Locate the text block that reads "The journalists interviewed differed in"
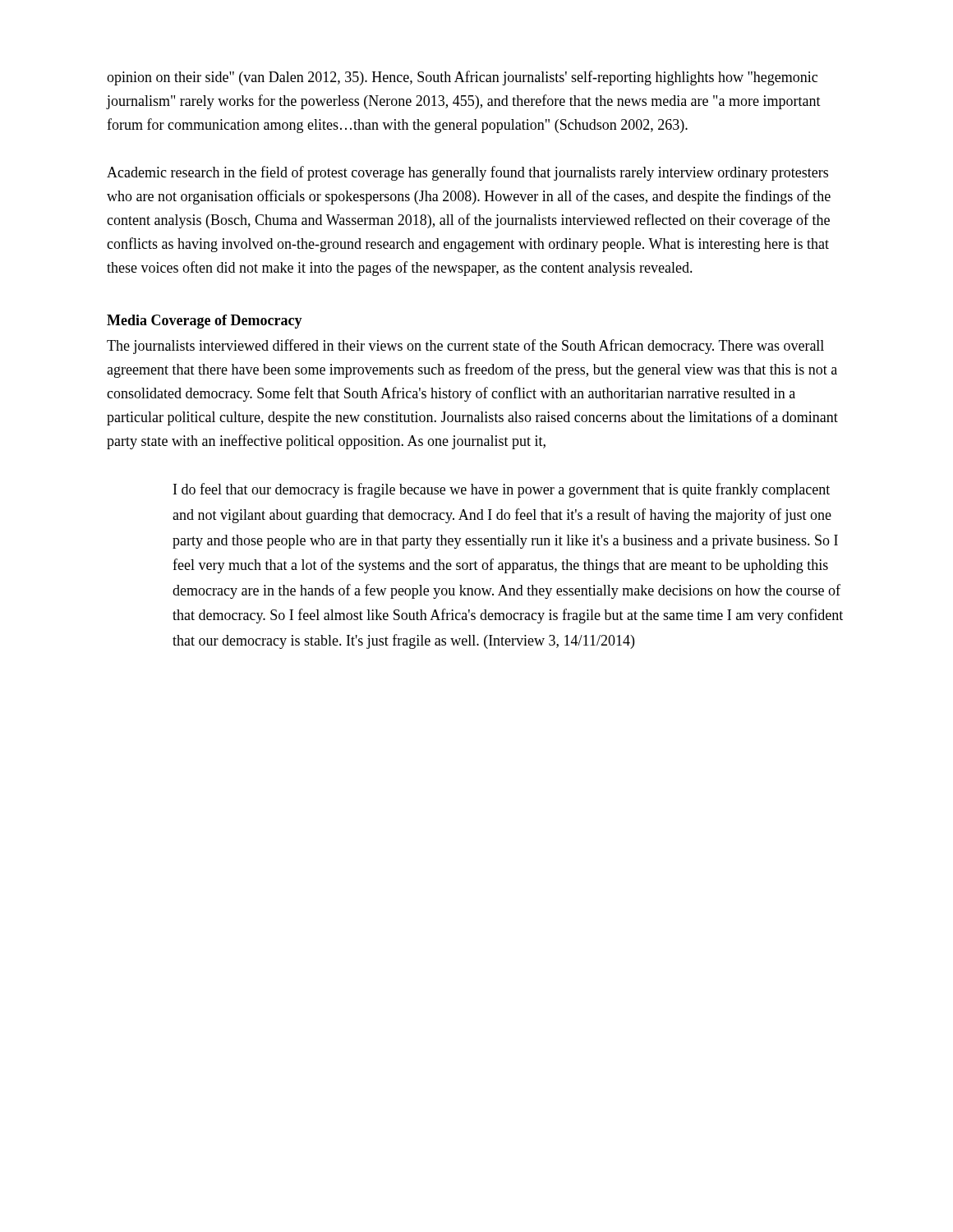This screenshot has width=953, height=1232. pyautogui.click(x=472, y=393)
